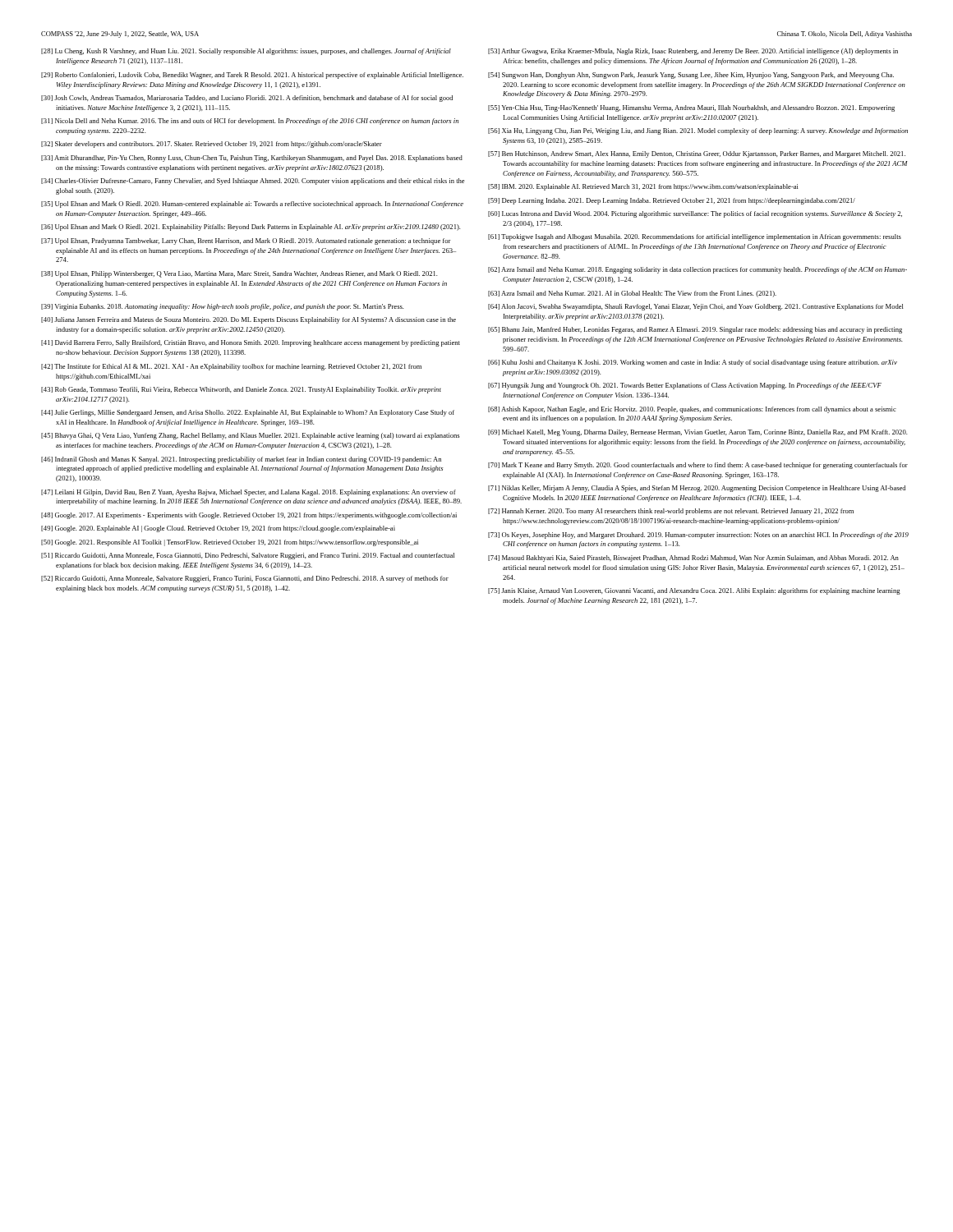953x1232 pixels.
Task: Locate the list item containing "[49] Google. 2020. Explainable AI |"
Action: (x=218, y=528)
